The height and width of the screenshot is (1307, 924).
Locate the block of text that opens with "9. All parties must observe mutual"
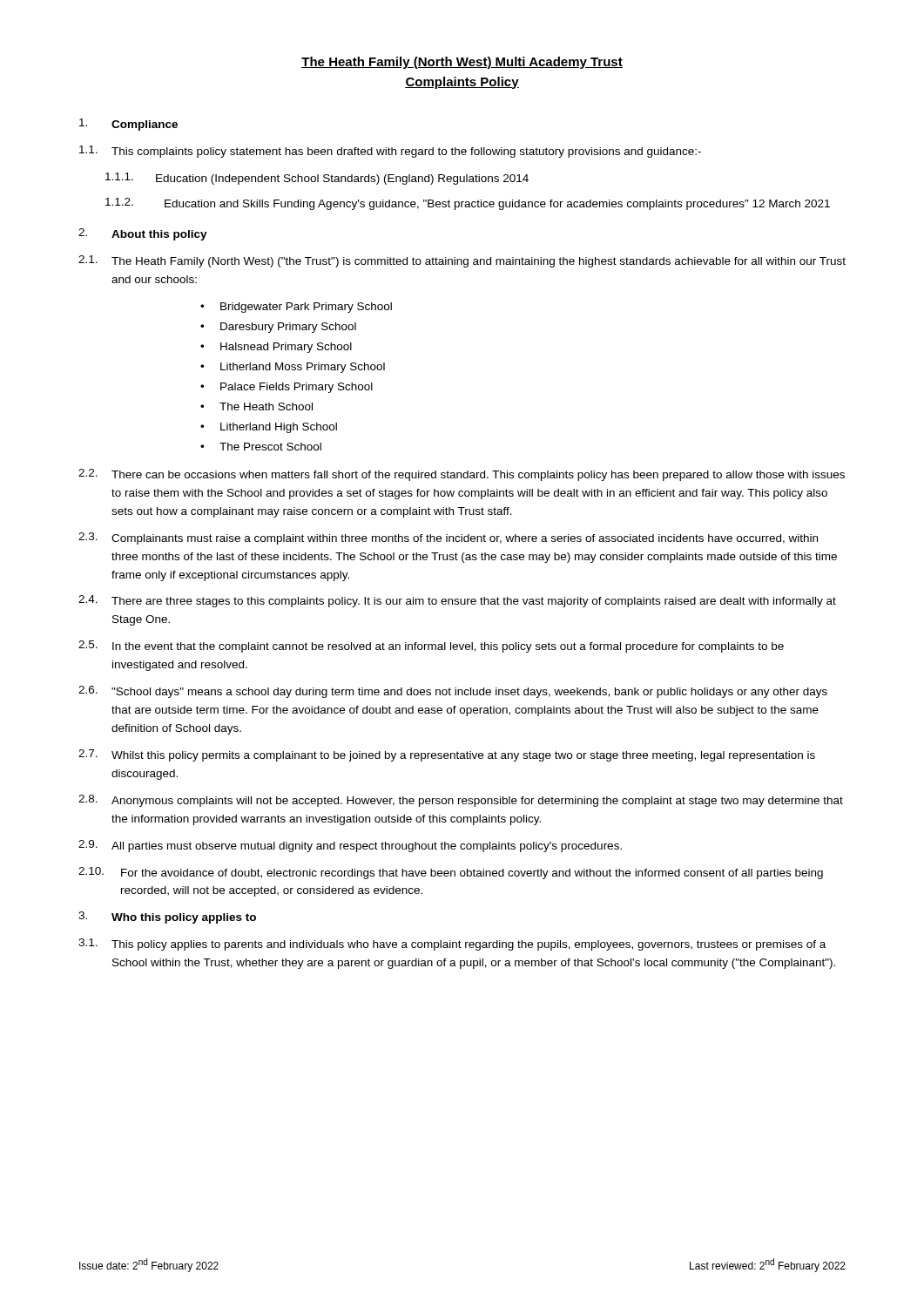pos(462,846)
